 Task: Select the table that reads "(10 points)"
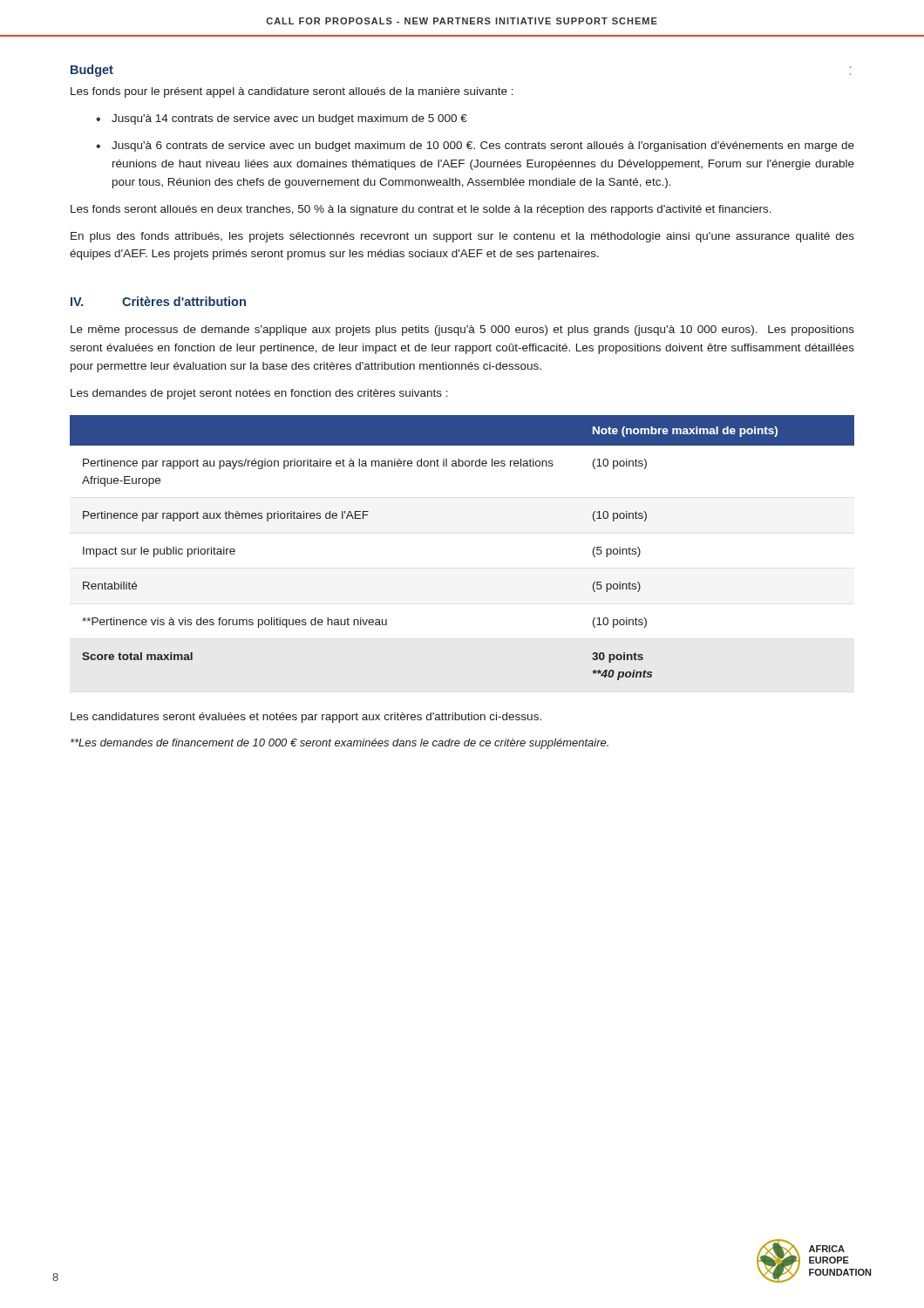point(462,554)
